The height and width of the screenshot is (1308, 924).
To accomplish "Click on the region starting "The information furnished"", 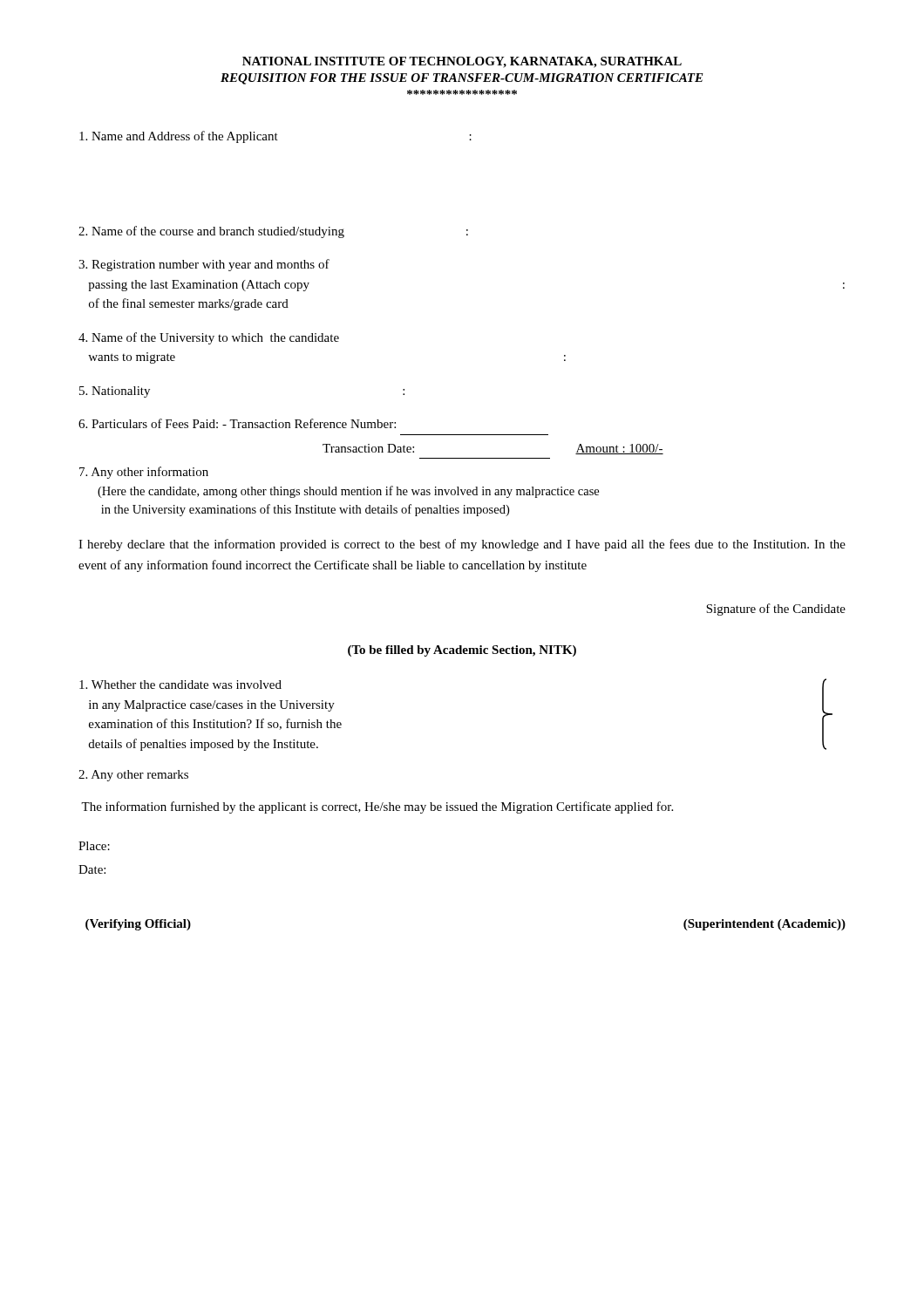I will click(376, 807).
